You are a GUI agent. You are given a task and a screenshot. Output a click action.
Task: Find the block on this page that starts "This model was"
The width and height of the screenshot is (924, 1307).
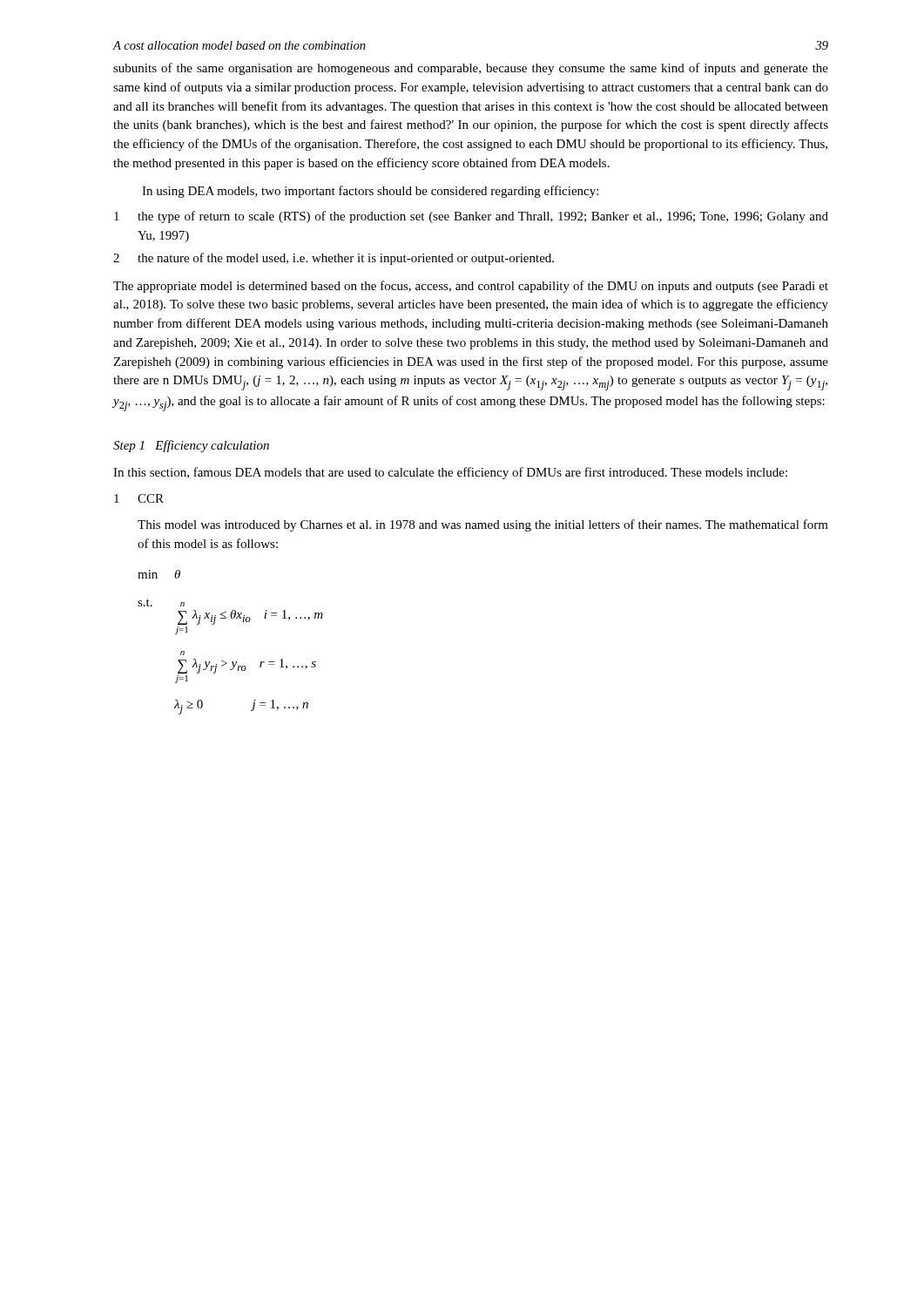(x=483, y=534)
